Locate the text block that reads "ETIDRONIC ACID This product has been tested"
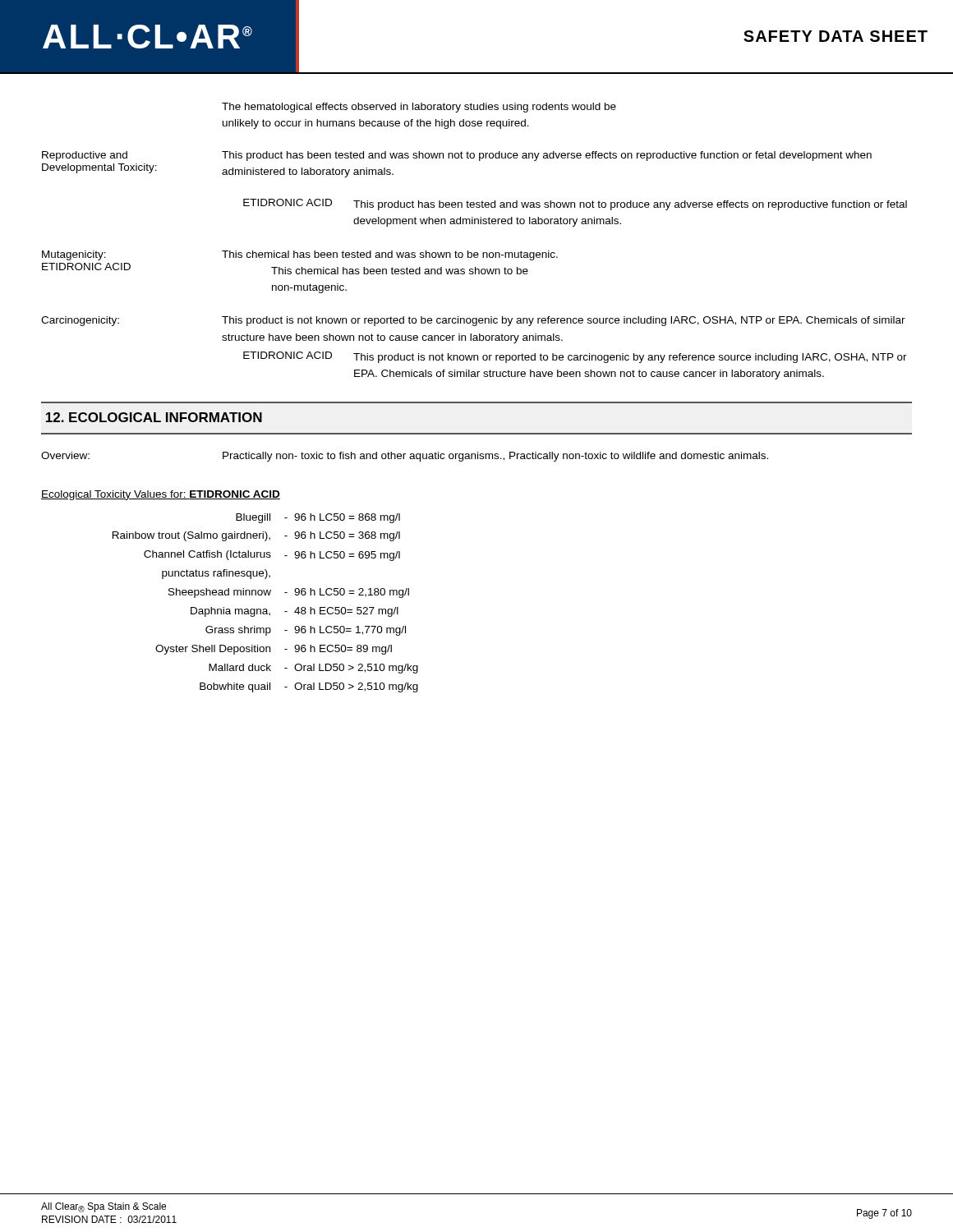953x1232 pixels. pyautogui.click(x=476, y=213)
